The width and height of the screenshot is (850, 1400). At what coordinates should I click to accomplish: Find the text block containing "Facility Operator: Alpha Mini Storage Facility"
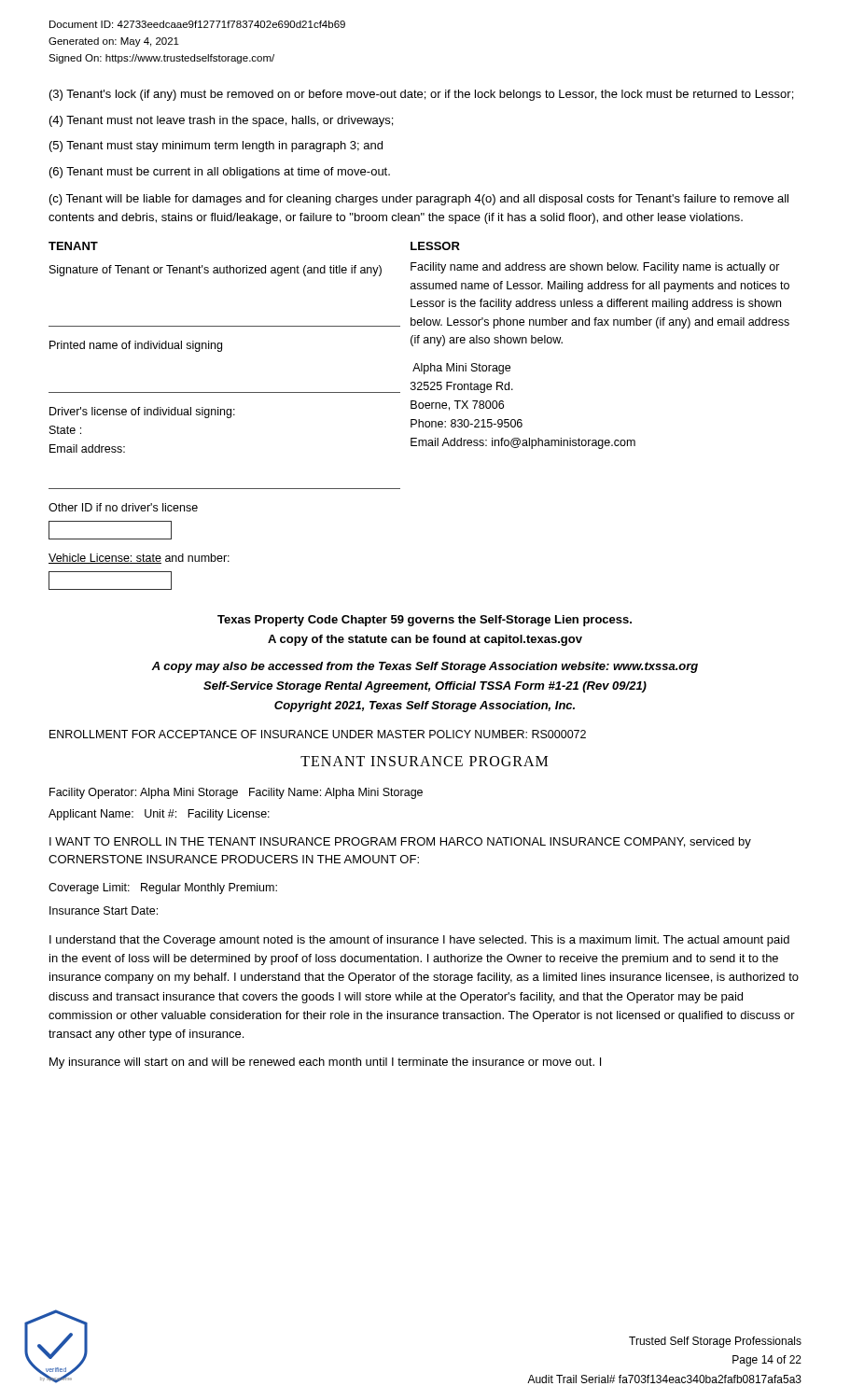point(236,793)
